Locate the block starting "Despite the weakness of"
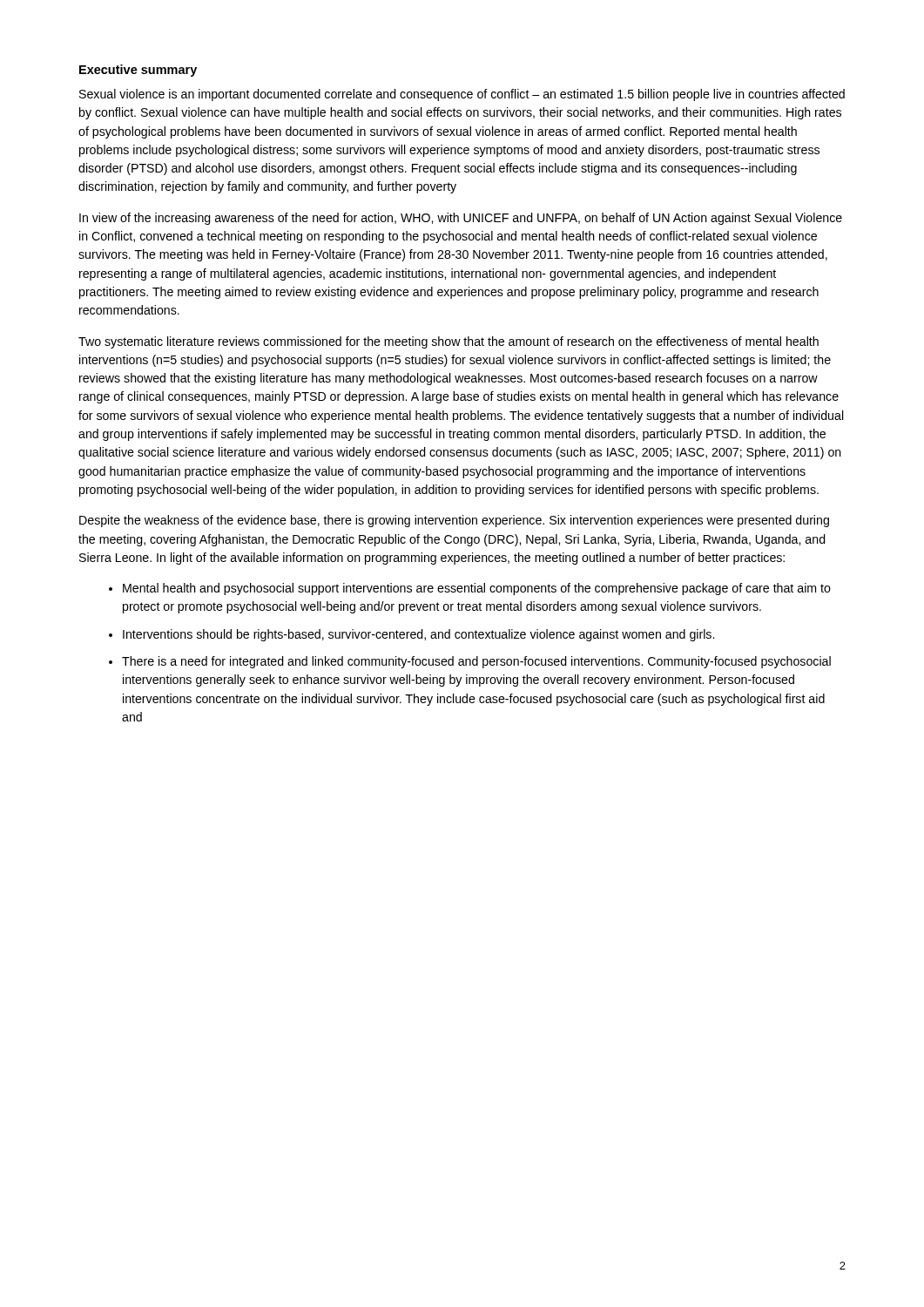Viewport: 924px width, 1307px height. tap(454, 539)
